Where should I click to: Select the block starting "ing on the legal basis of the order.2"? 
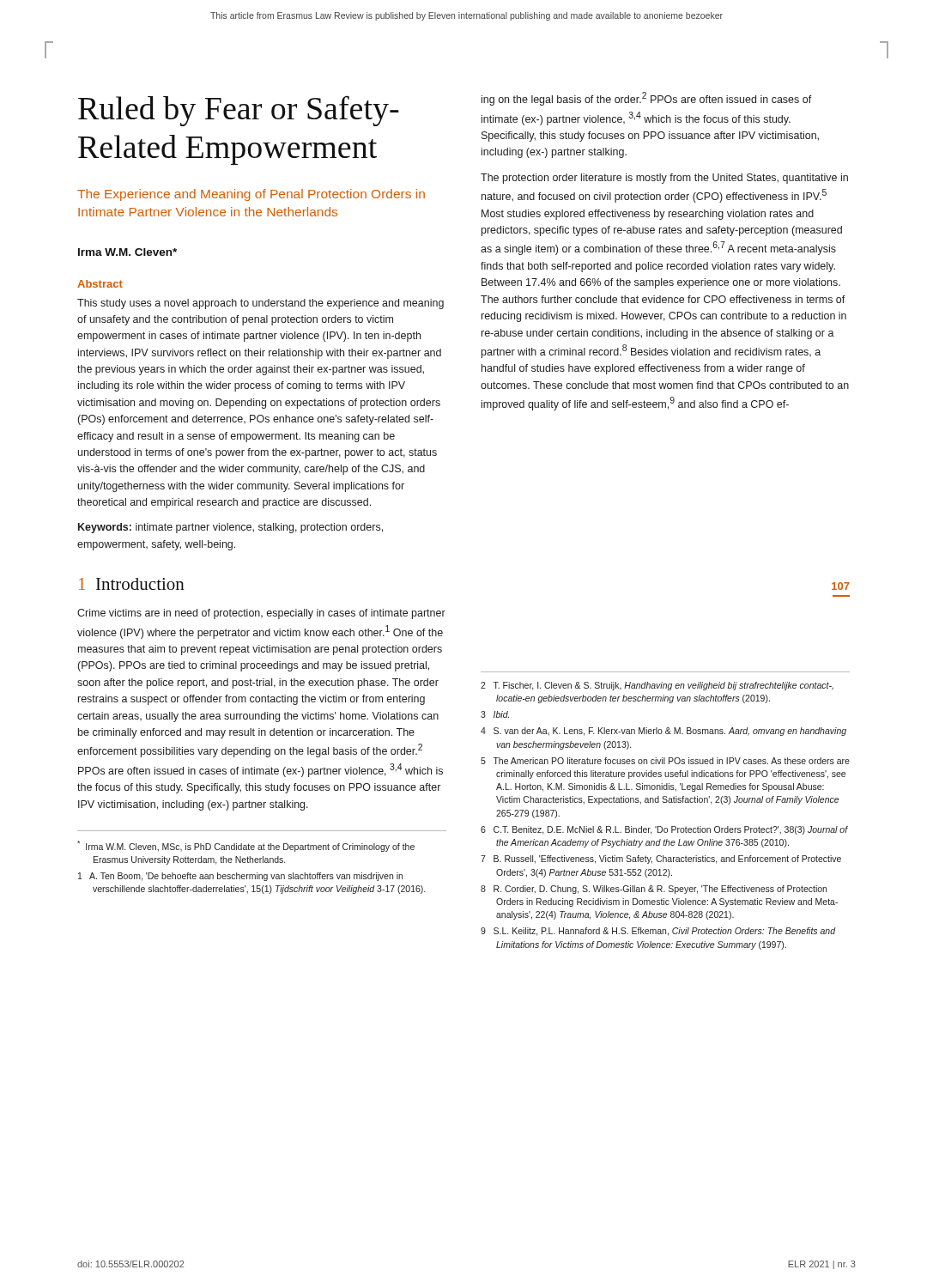665,125
